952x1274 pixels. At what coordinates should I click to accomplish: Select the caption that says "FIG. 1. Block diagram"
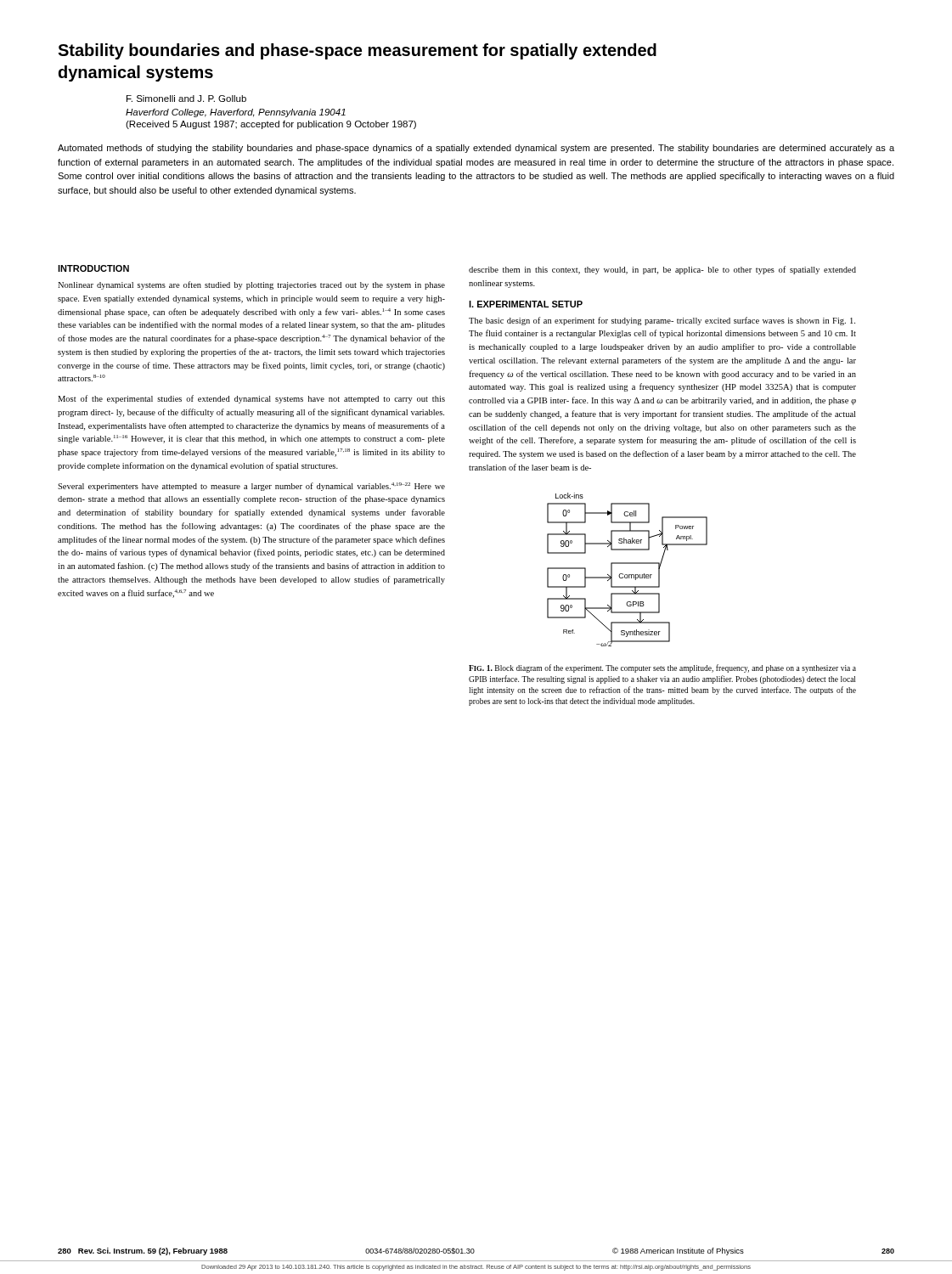pyautogui.click(x=662, y=685)
